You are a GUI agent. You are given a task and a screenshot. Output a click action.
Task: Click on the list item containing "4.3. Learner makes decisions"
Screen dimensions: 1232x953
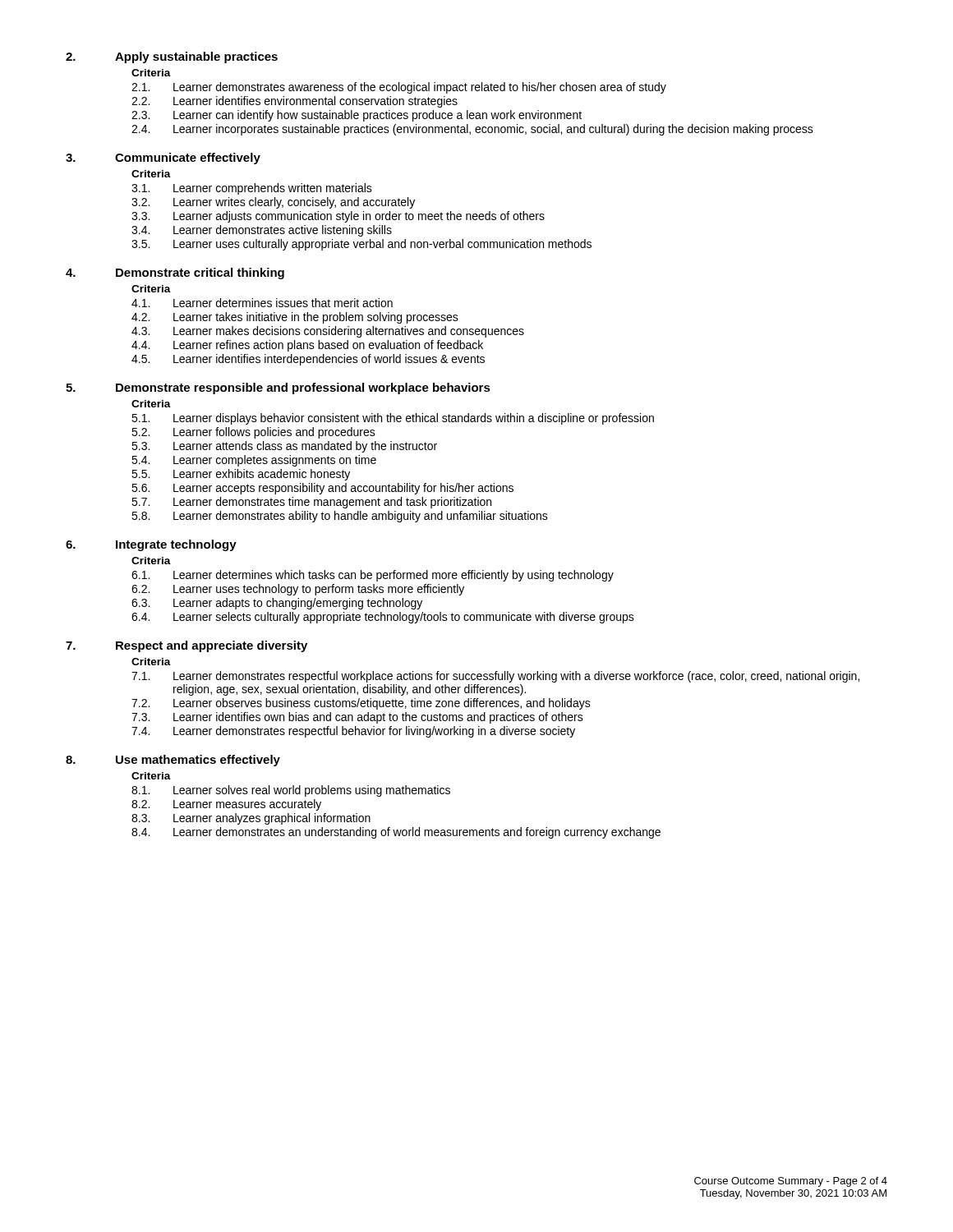(509, 331)
